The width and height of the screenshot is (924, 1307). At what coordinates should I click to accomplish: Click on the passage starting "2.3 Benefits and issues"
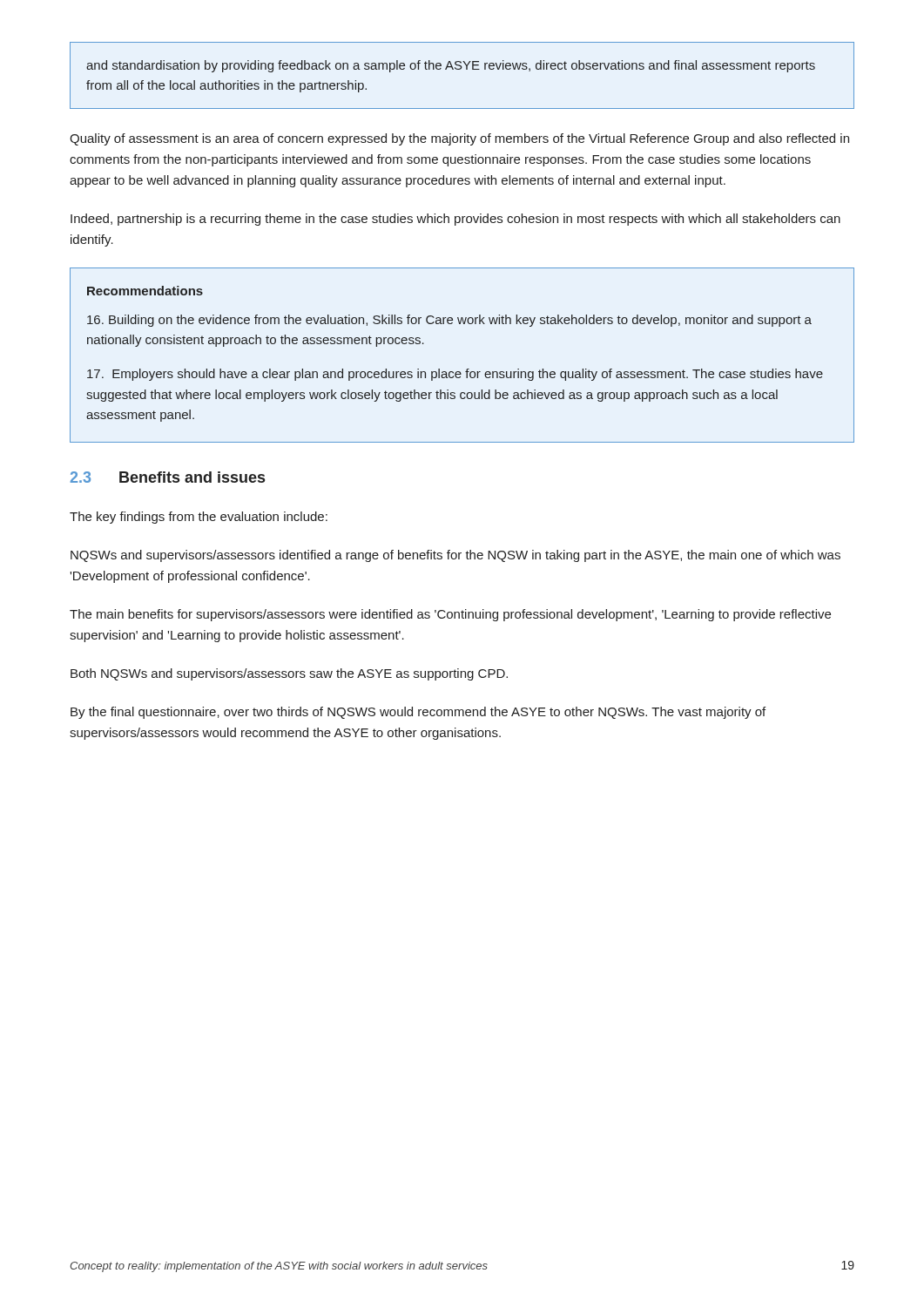tap(168, 478)
